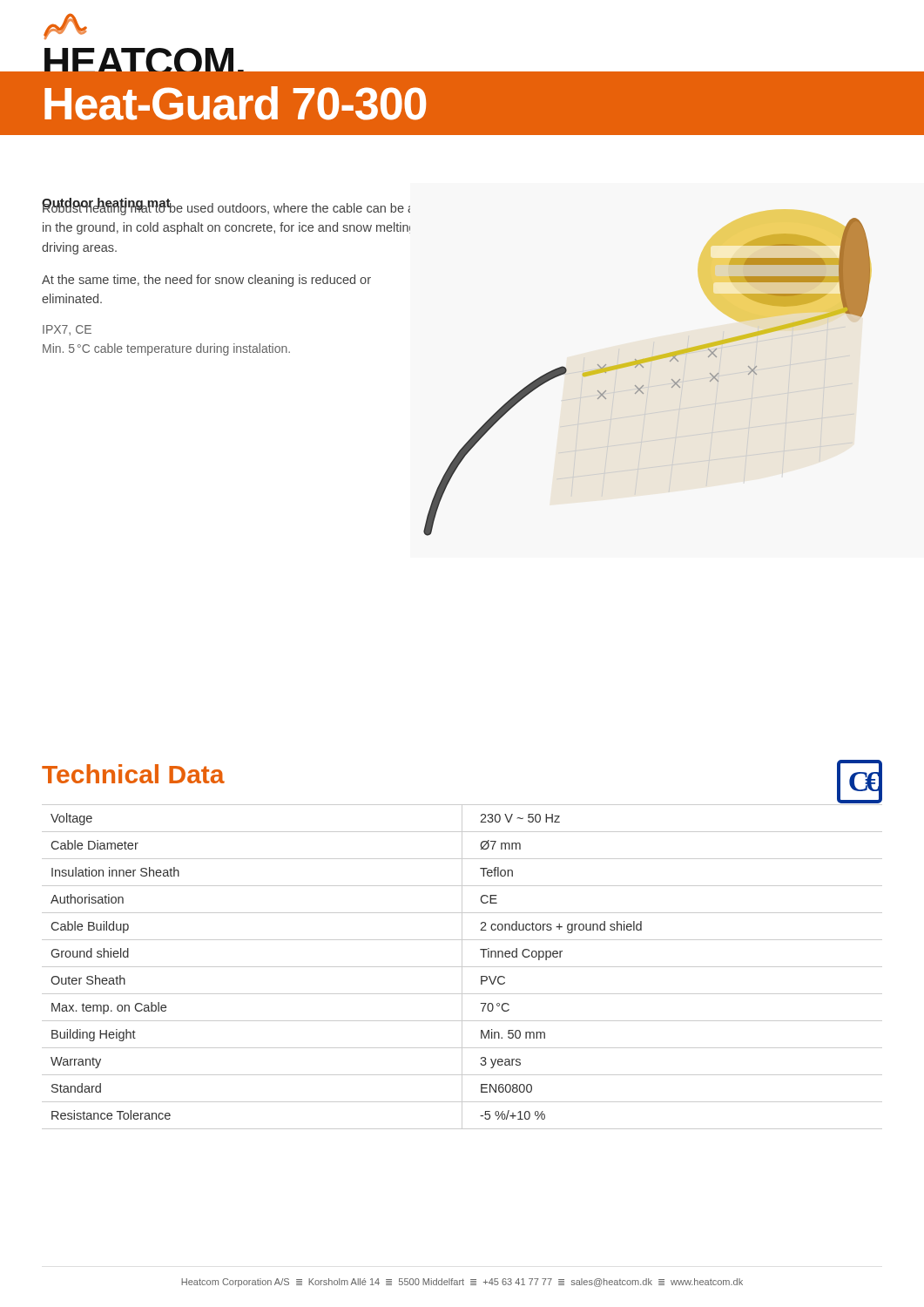The height and width of the screenshot is (1307, 924).
Task: Locate a table
Action: pos(462,967)
